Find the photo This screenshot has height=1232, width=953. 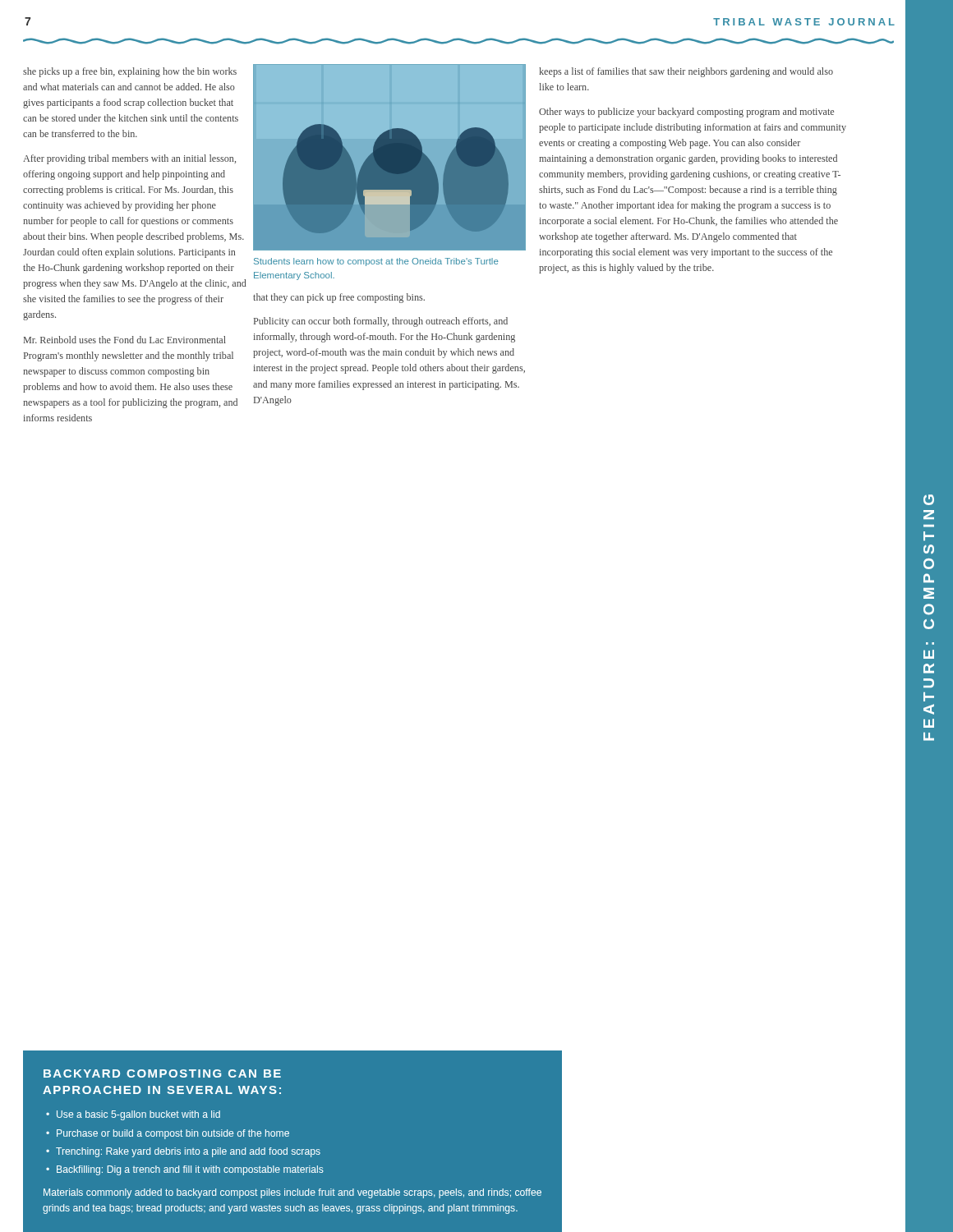point(389,157)
